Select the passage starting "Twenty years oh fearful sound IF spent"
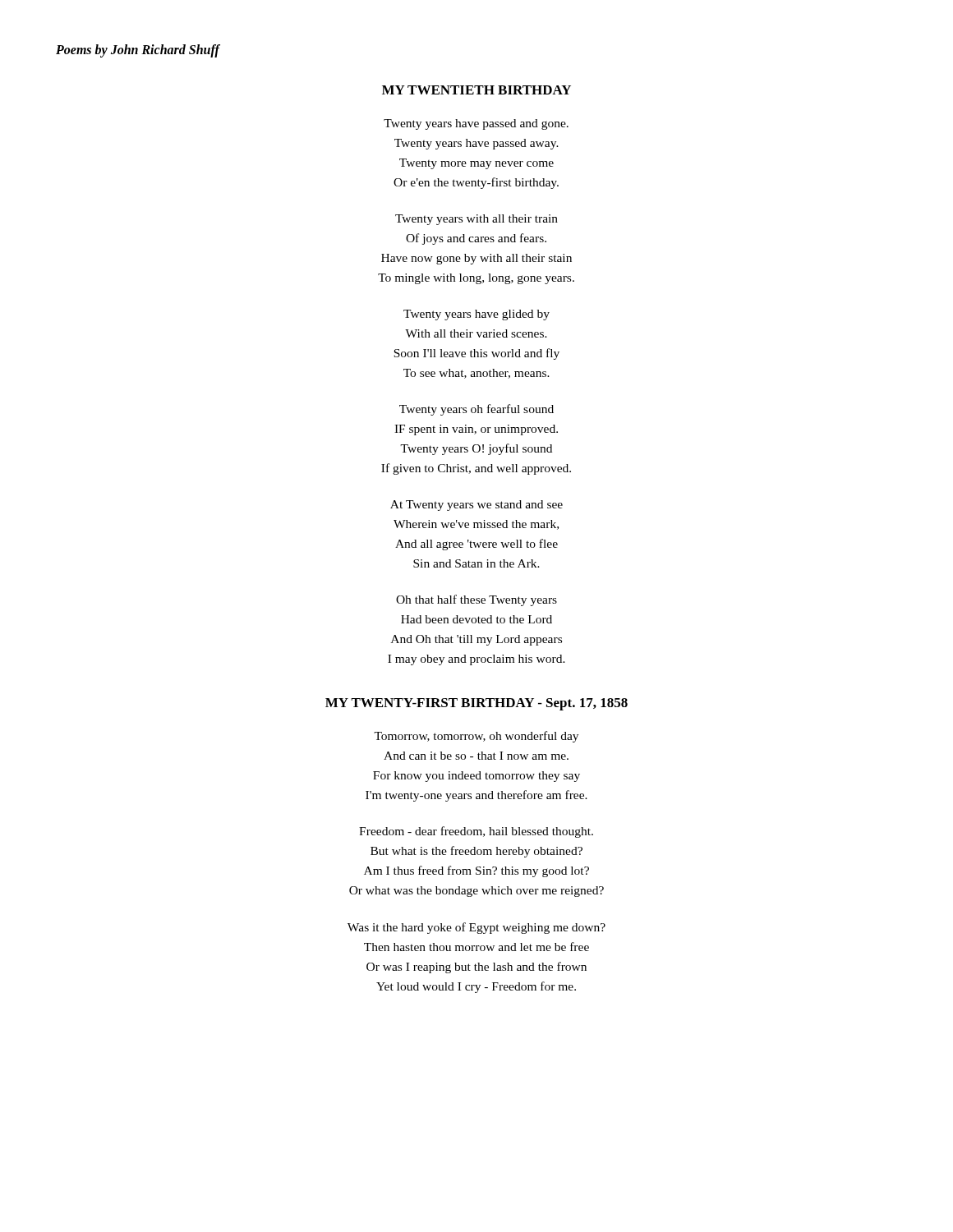 point(476,438)
